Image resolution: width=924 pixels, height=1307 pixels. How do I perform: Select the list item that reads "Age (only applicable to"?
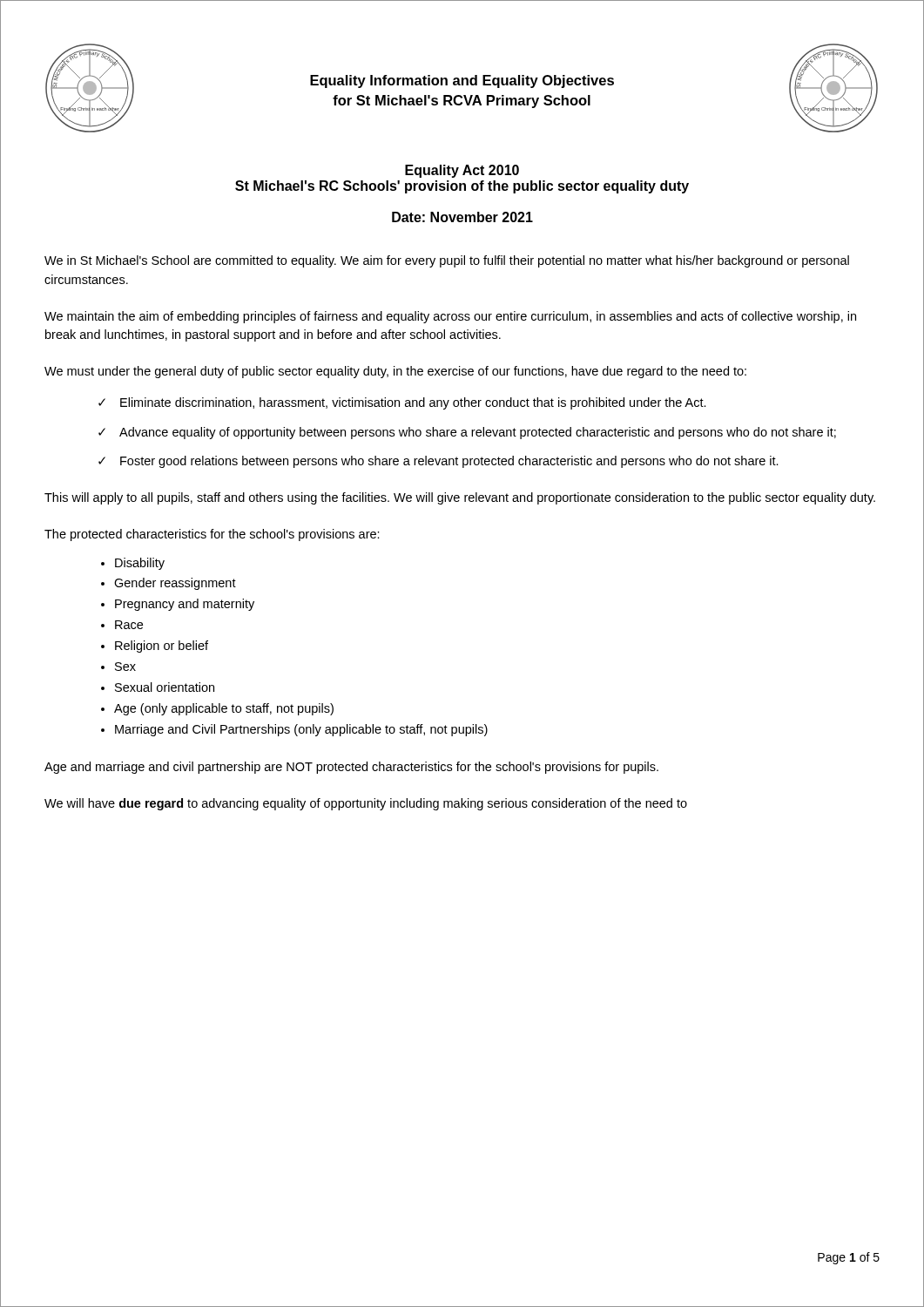click(x=224, y=708)
